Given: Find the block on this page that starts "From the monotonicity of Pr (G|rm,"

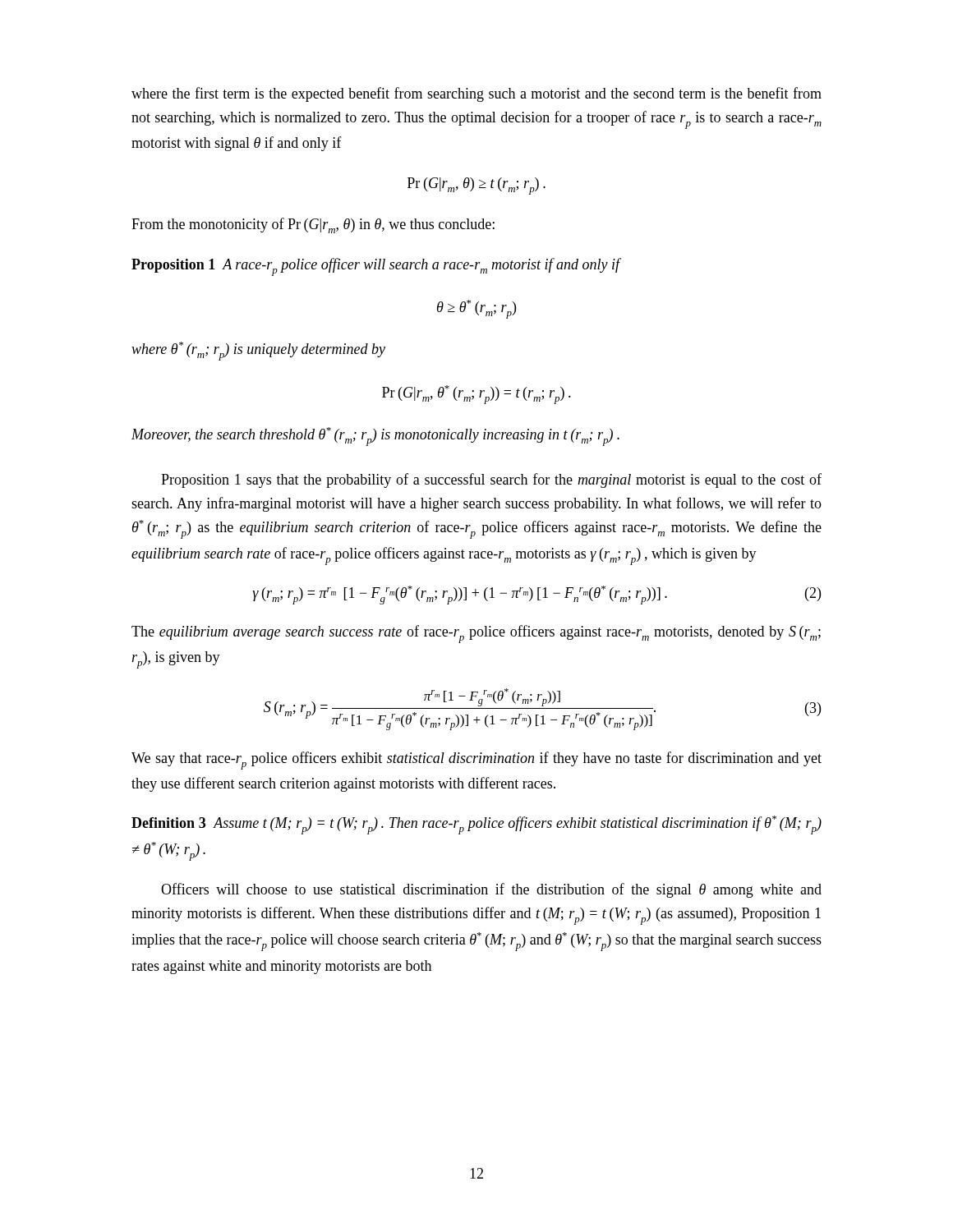Looking at the screenshot, I should [313, 226].
